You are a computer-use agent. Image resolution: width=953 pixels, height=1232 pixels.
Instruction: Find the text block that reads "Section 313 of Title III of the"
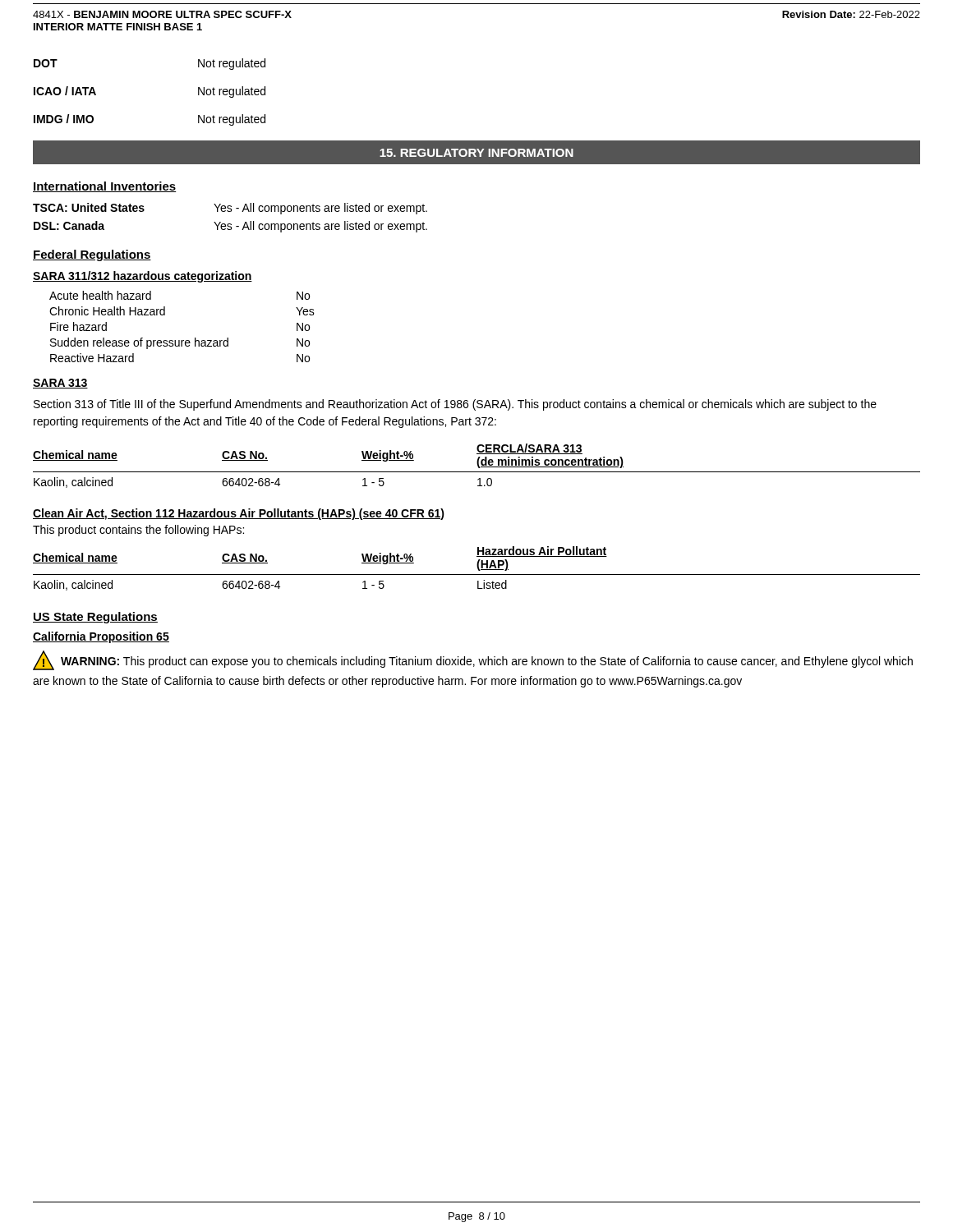point(455,413)
